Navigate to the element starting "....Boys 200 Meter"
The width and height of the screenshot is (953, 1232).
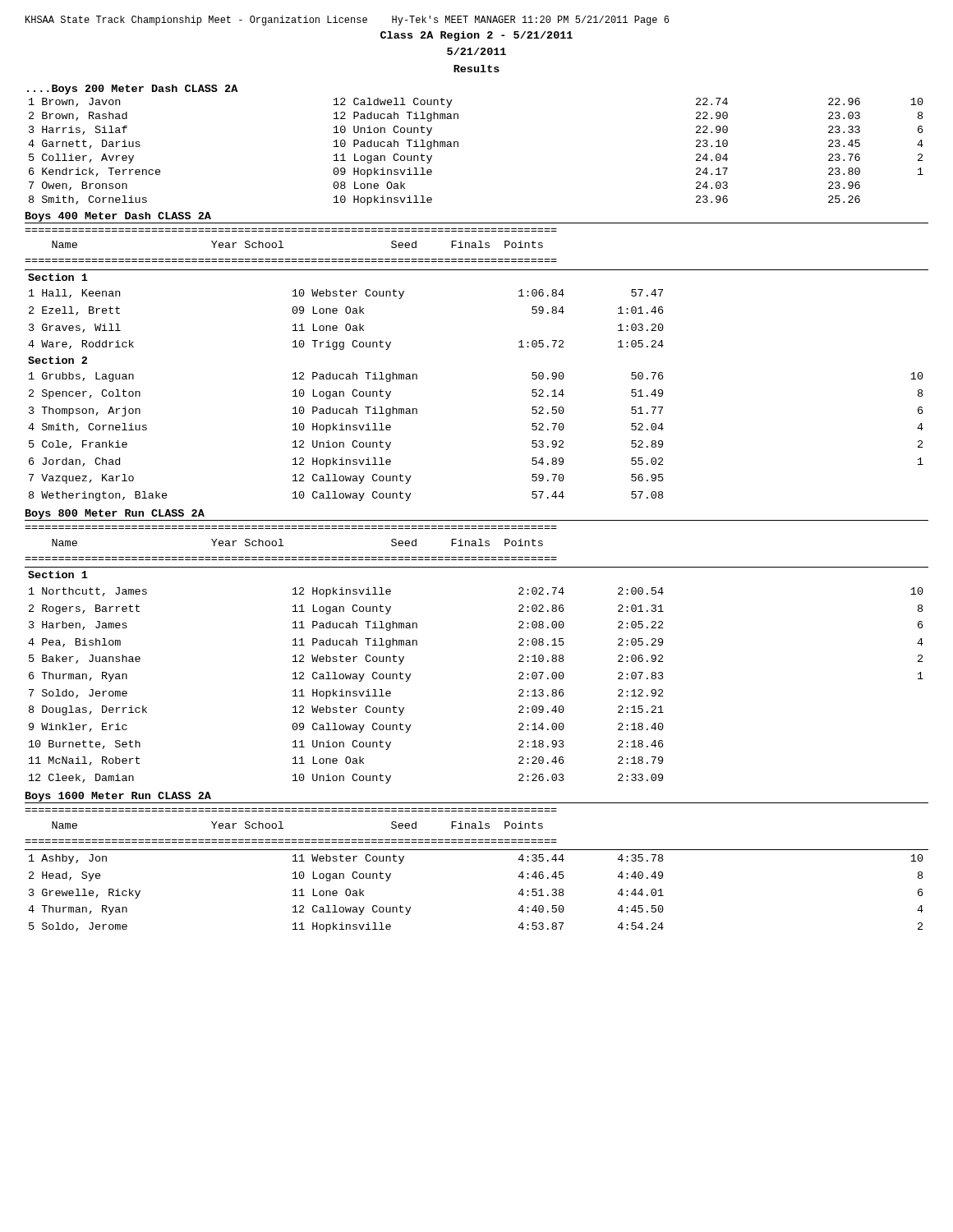(131, 89)
